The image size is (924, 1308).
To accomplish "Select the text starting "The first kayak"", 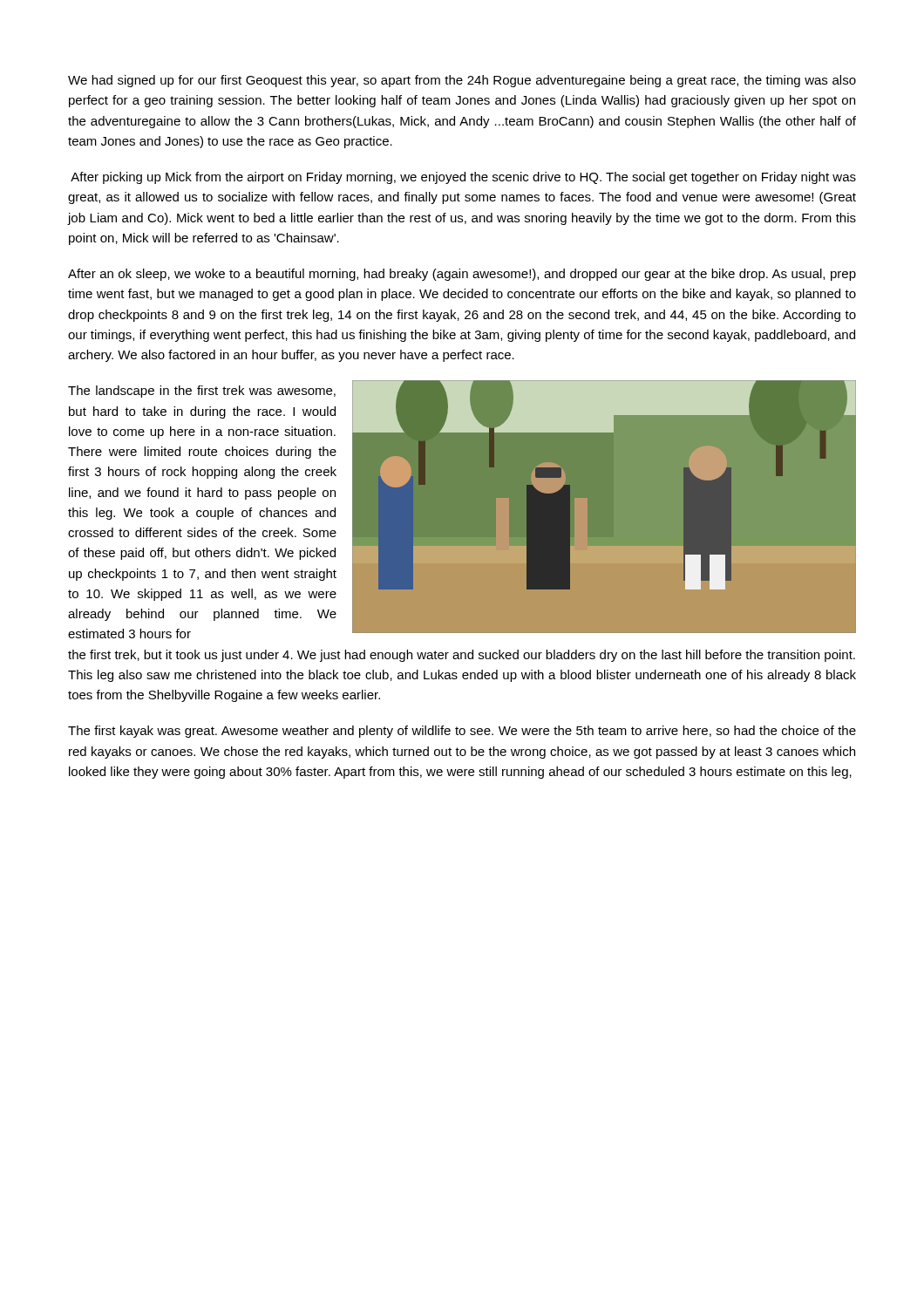I will point(462,751).
